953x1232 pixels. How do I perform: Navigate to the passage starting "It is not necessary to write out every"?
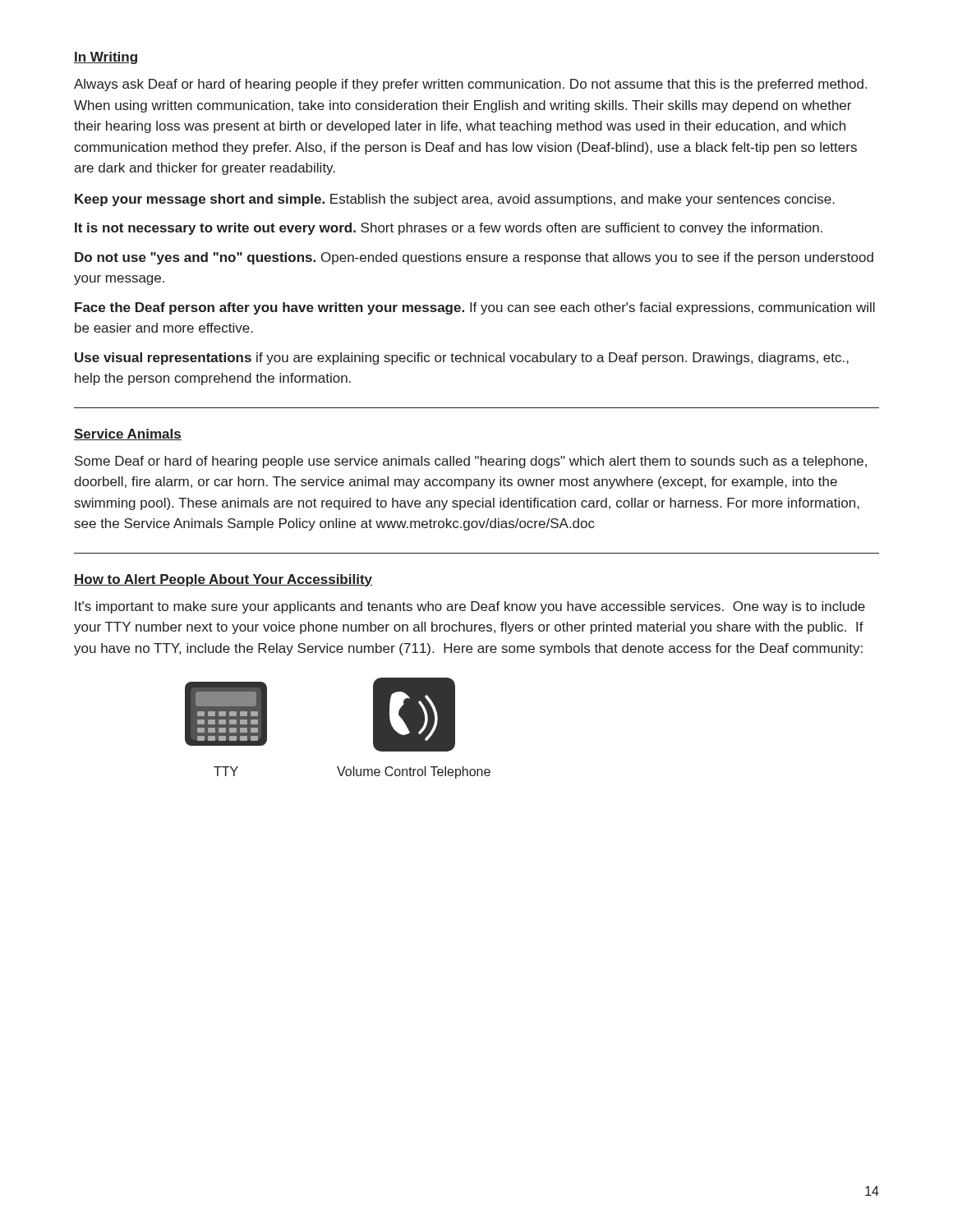pos(449,228)
